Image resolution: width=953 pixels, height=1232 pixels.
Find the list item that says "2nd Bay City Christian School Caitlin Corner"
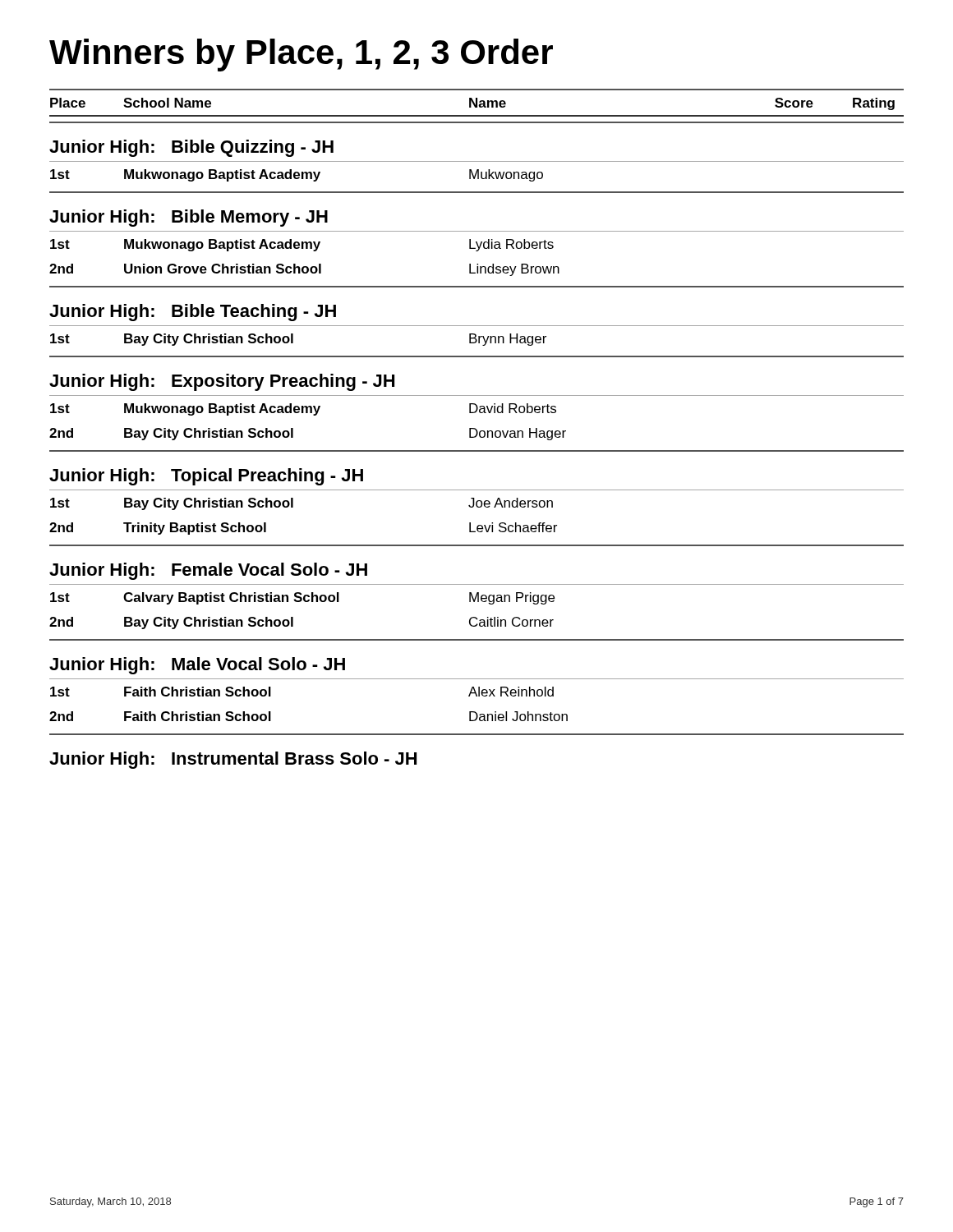click(x=60, y=623)
